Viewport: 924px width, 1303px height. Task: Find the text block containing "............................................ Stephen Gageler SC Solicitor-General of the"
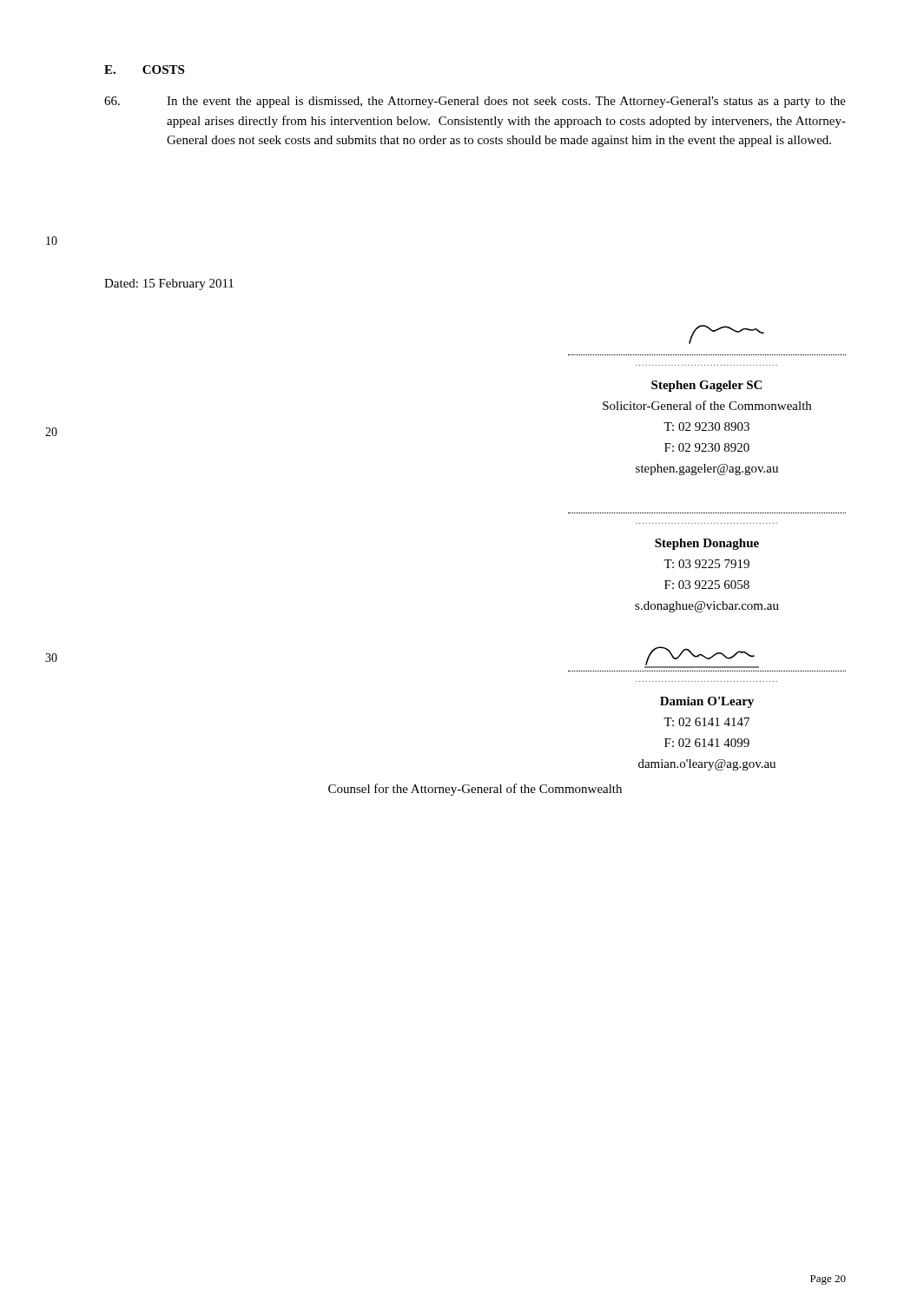point(707,415)
